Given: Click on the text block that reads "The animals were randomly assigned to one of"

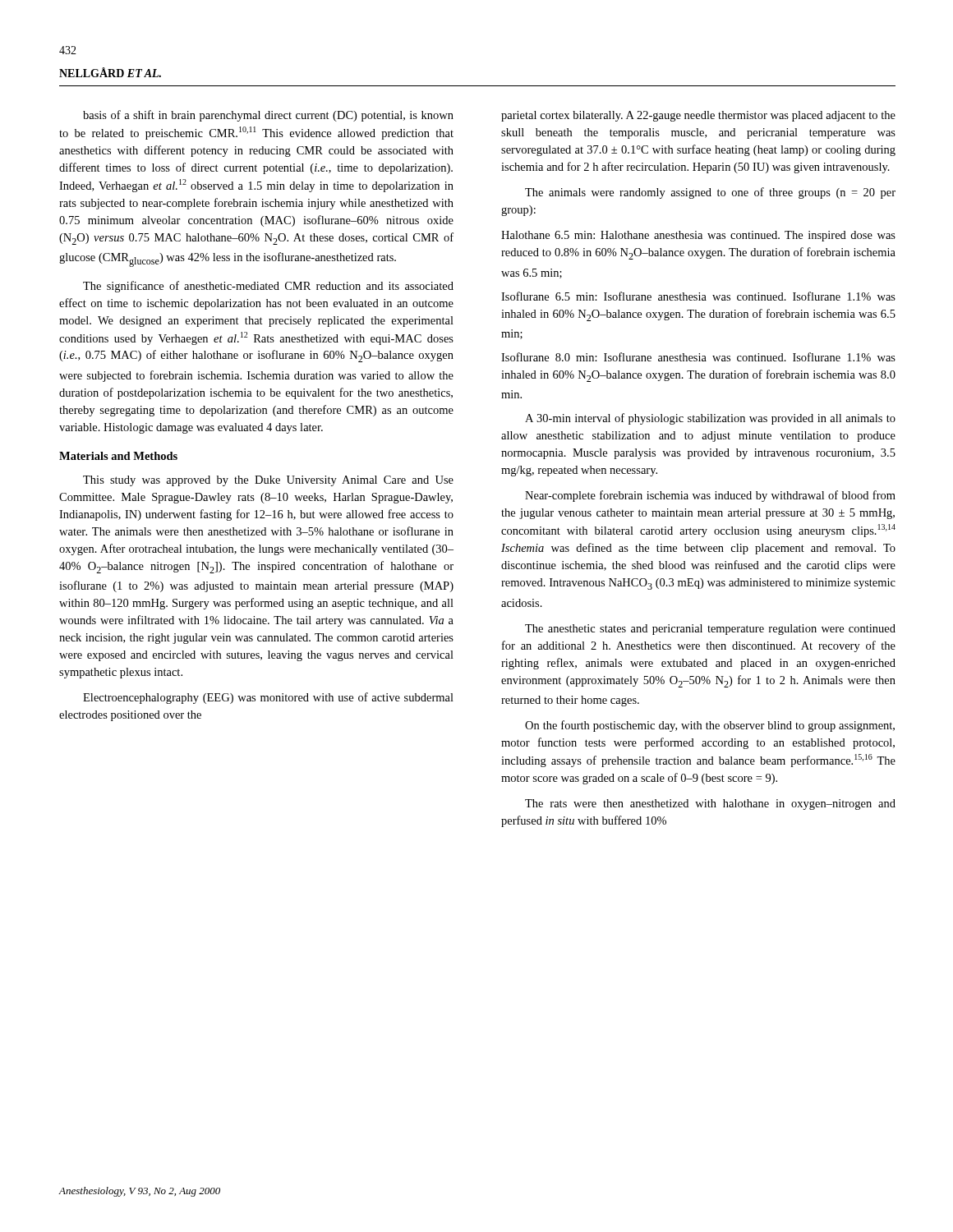Looking at the screenshot, I should click(x=698, y=201).
